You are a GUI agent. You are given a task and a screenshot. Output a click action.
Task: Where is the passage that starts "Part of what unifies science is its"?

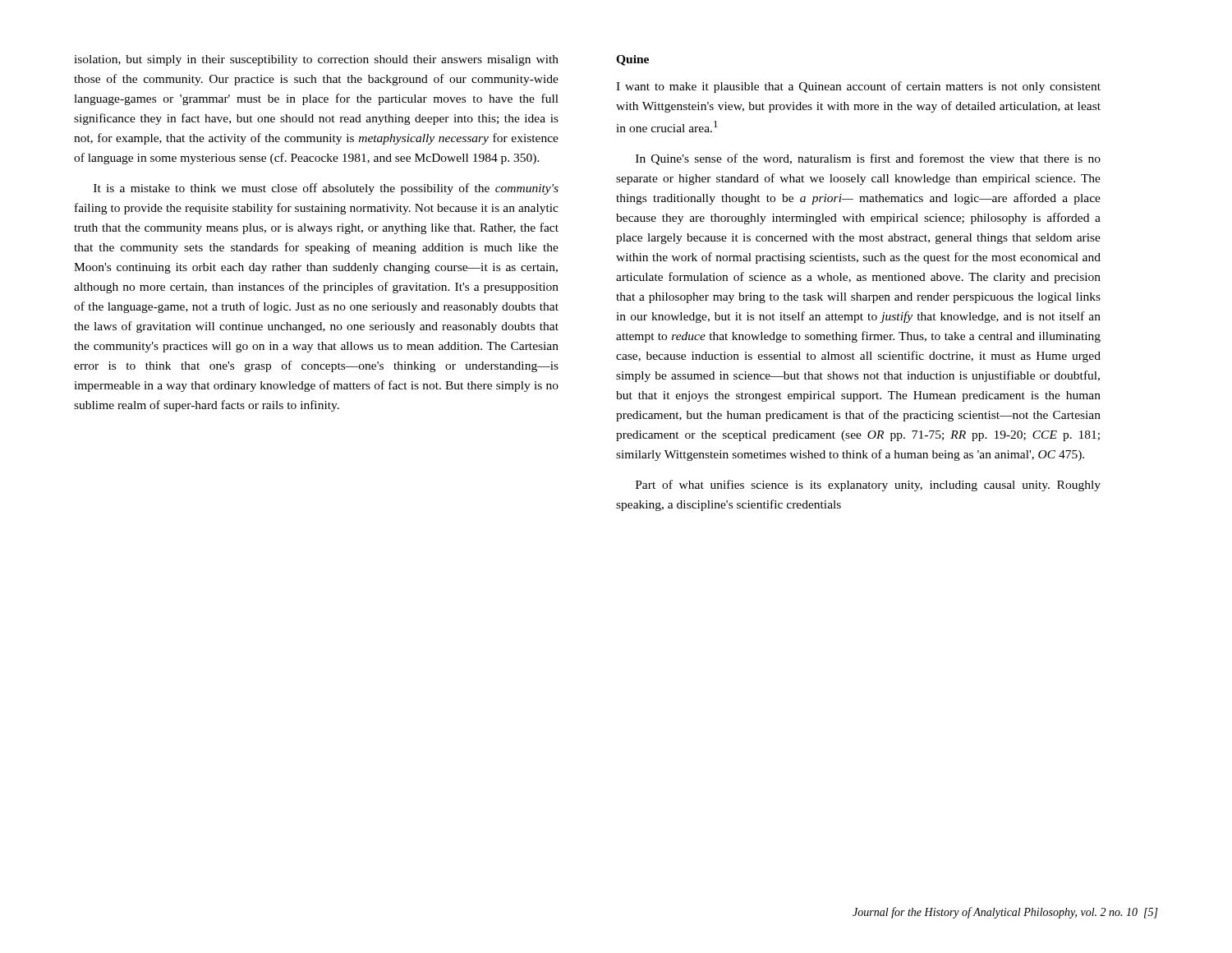[x=858, y=495]
